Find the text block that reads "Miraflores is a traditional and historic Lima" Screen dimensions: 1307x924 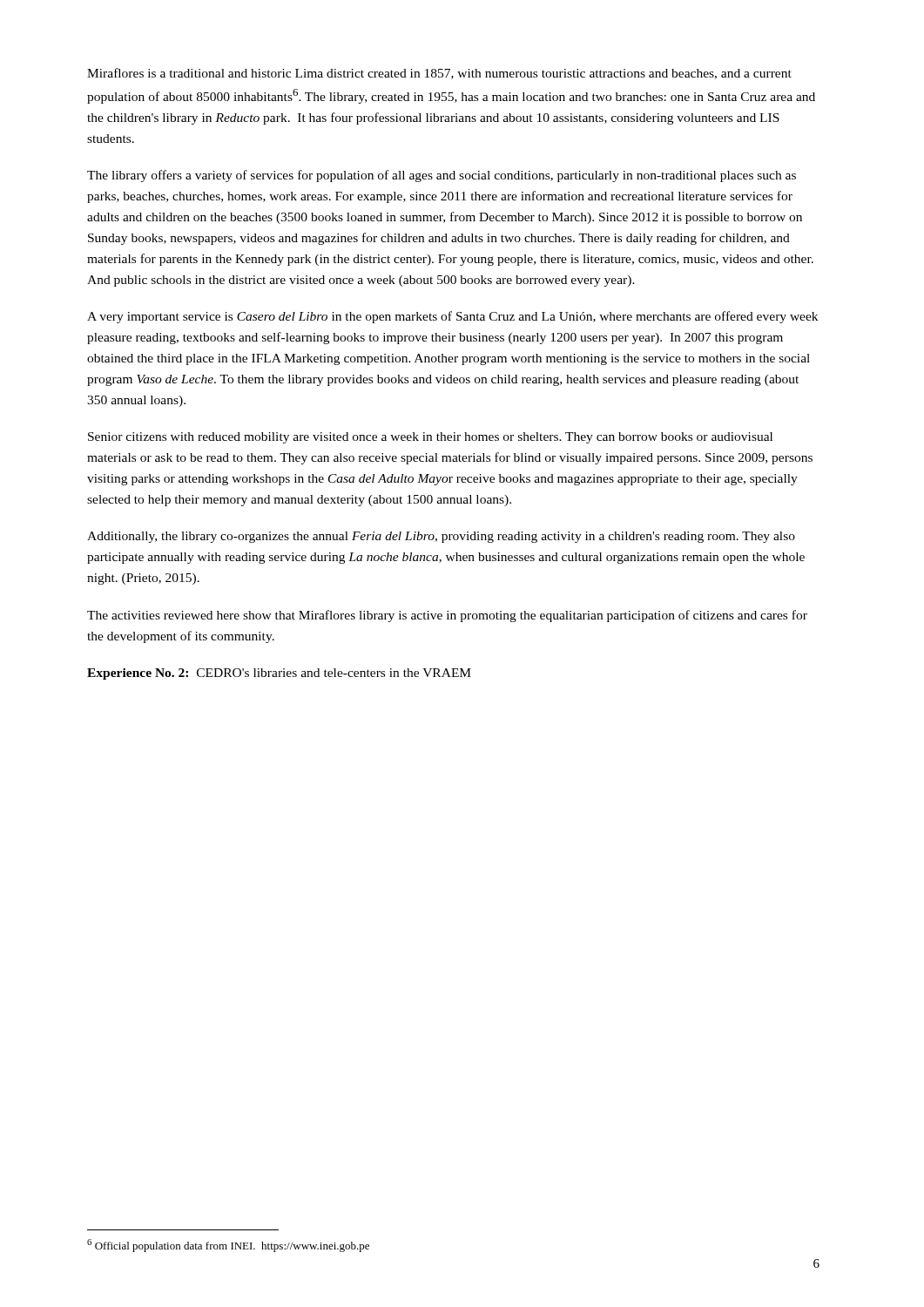(451, 106)
